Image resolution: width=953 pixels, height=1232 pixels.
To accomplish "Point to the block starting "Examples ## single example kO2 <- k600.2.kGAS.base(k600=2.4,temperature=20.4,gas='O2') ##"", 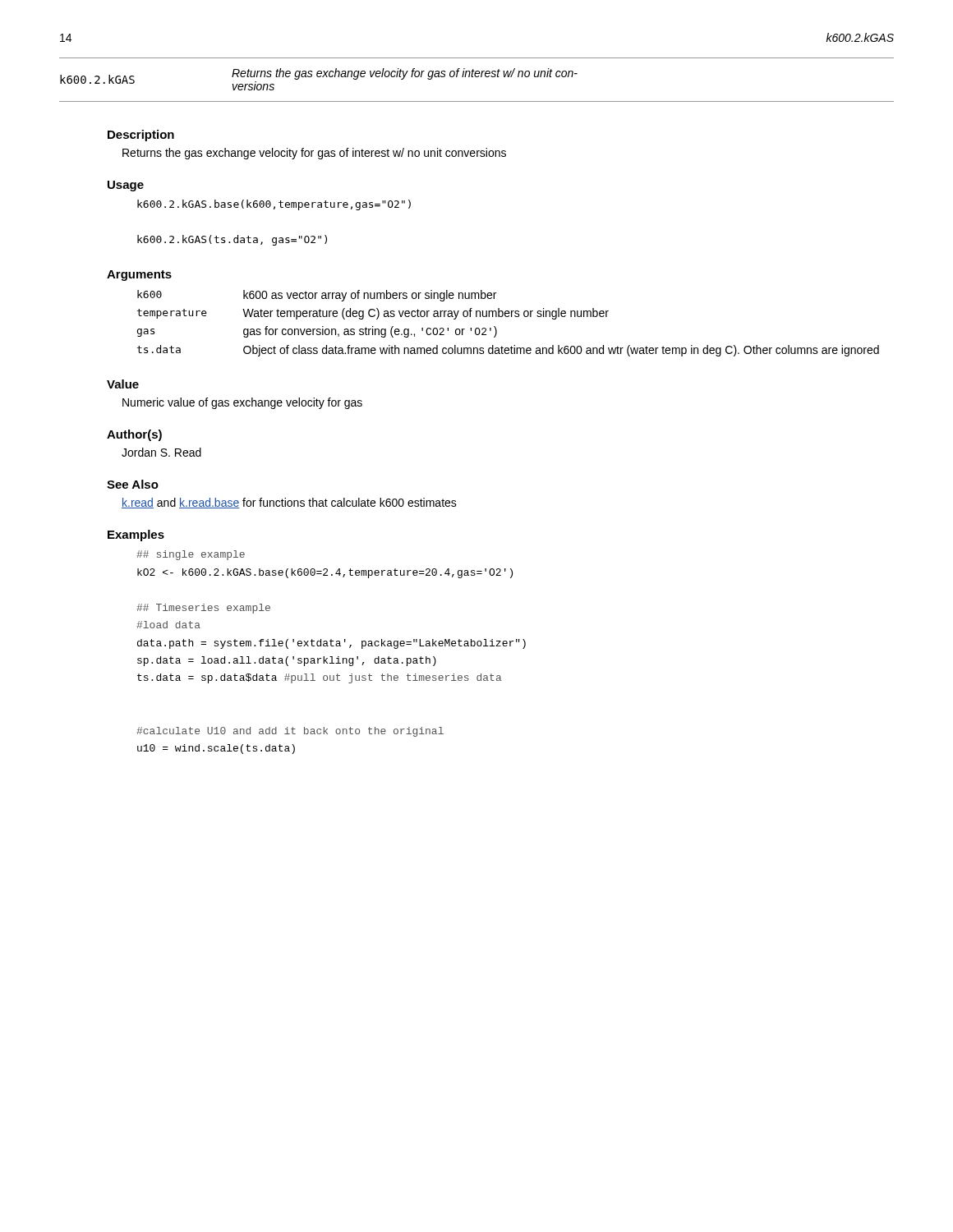I will [x=500, y=643].
